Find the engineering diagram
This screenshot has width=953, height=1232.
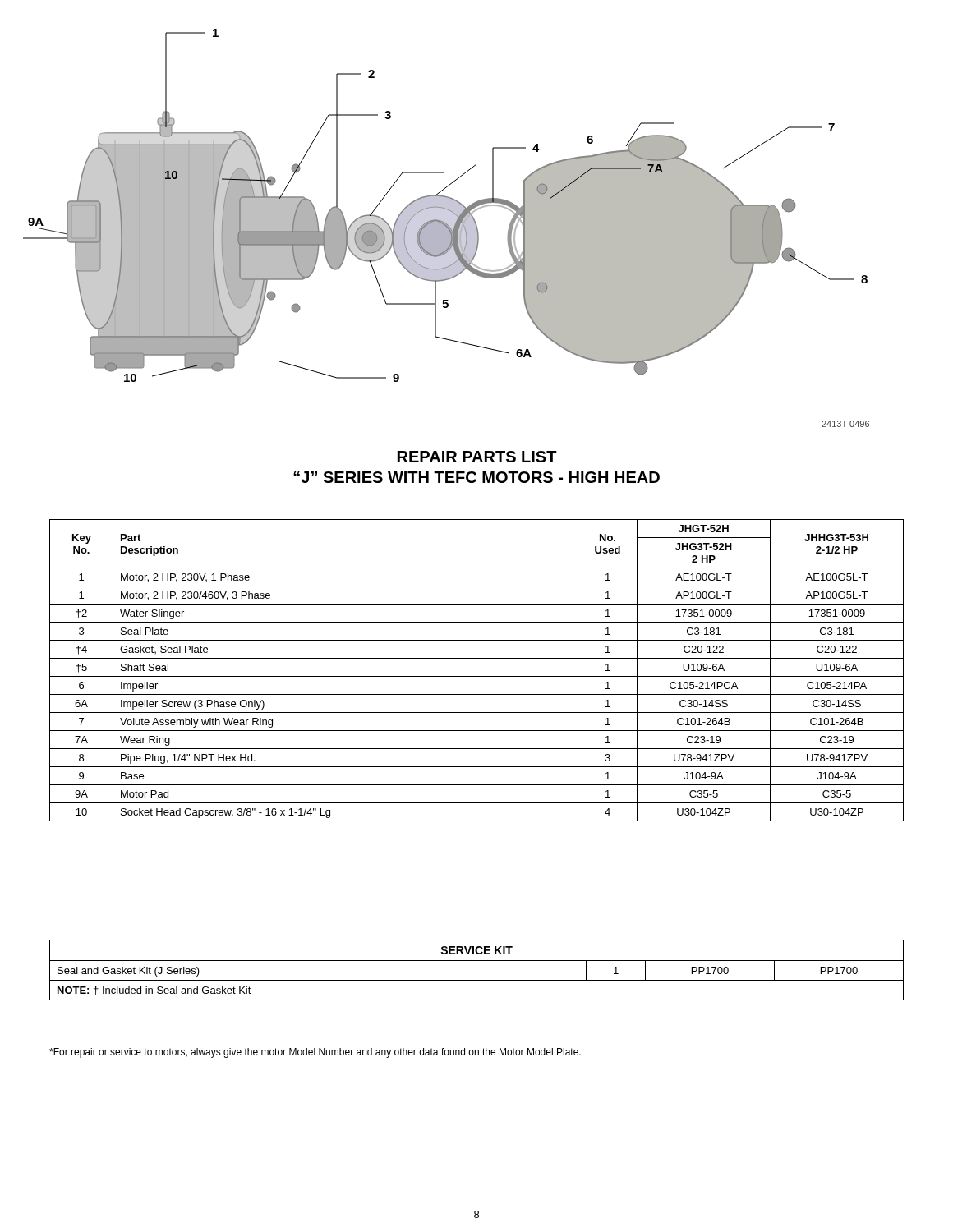coord(476,222)
